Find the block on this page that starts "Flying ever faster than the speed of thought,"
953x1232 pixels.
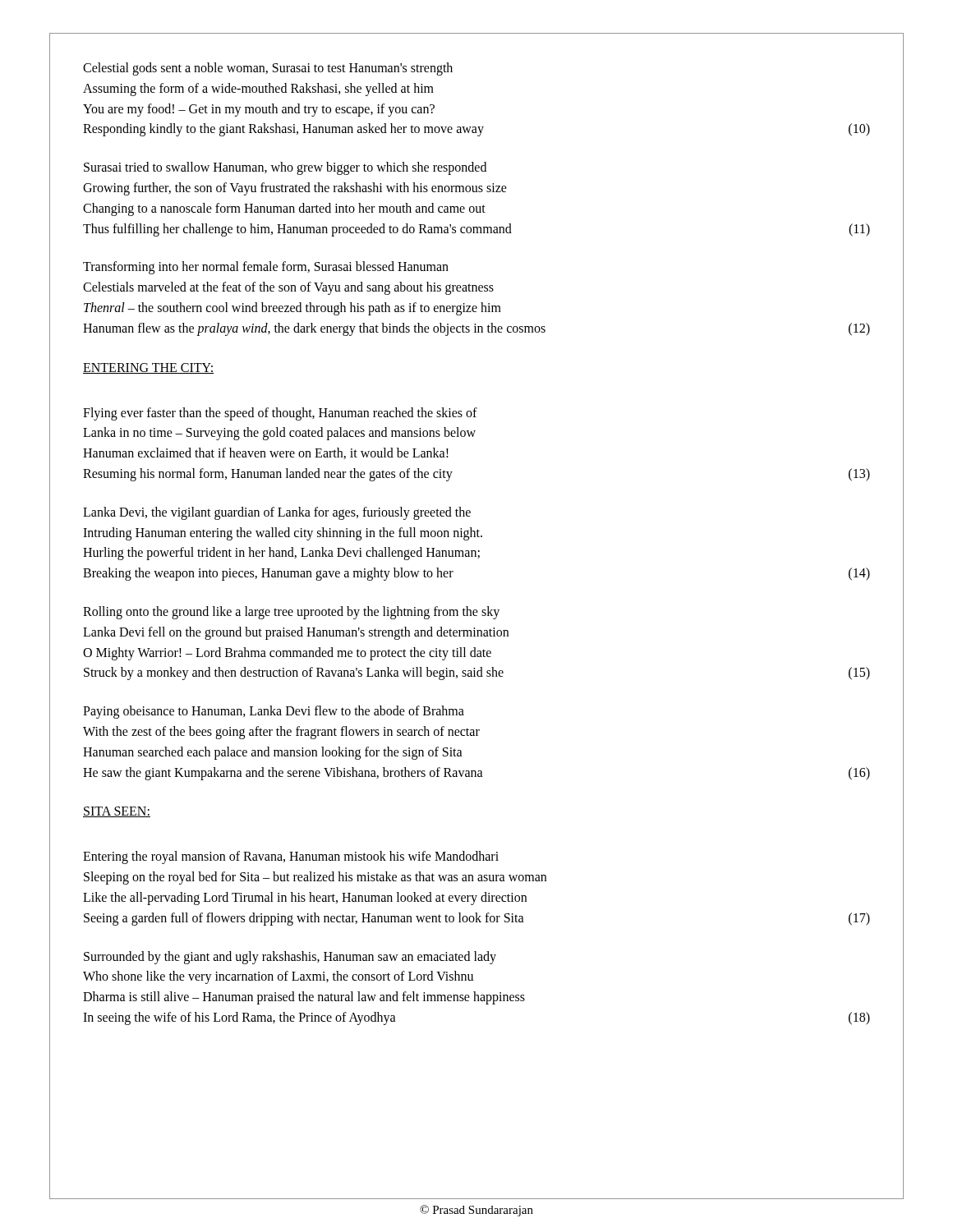pos(476,444)
